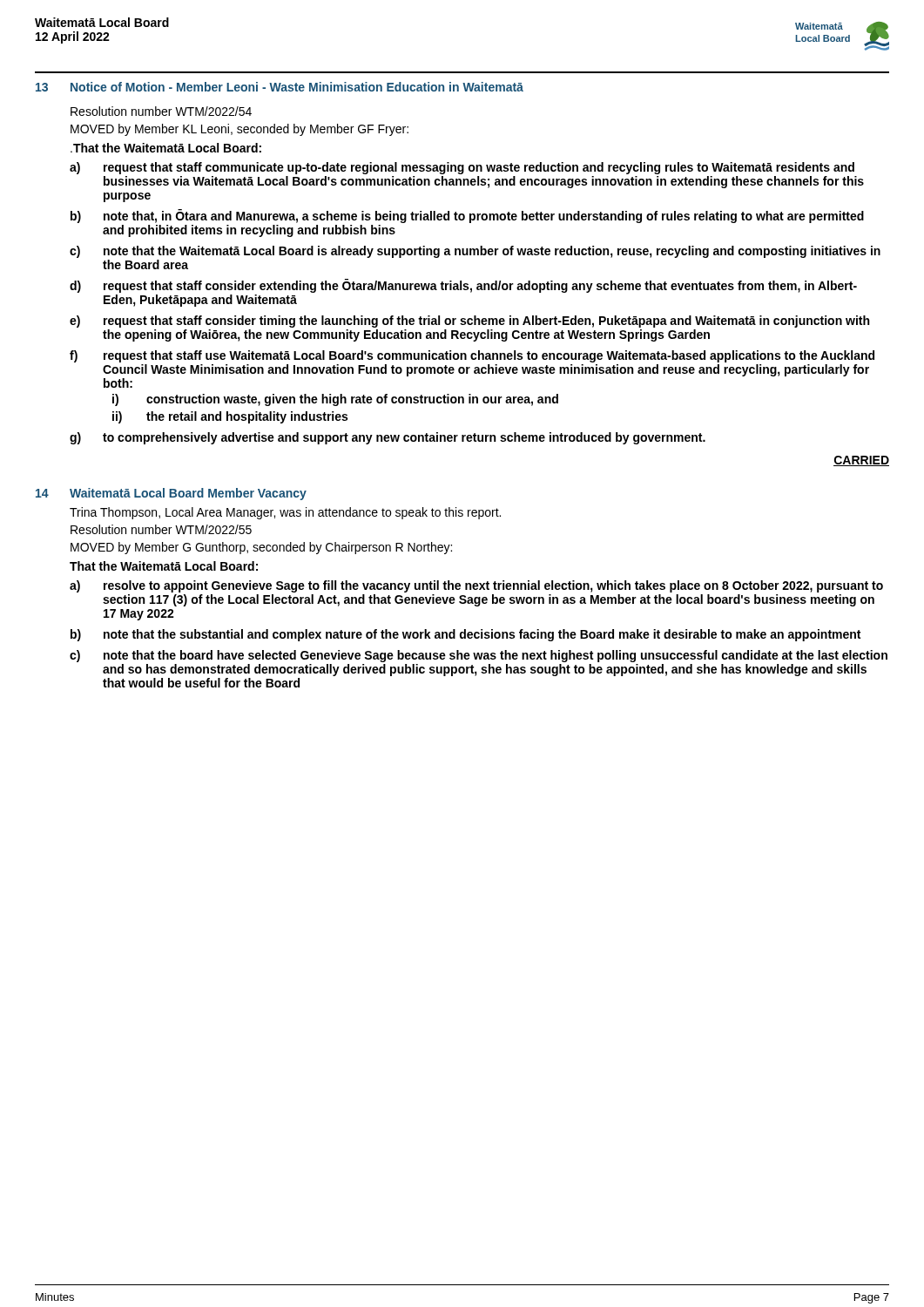Locate the list item that reads "a) resolve to appoint"
This screenshot has width=924, height=1307.
(x=479, y=600)
